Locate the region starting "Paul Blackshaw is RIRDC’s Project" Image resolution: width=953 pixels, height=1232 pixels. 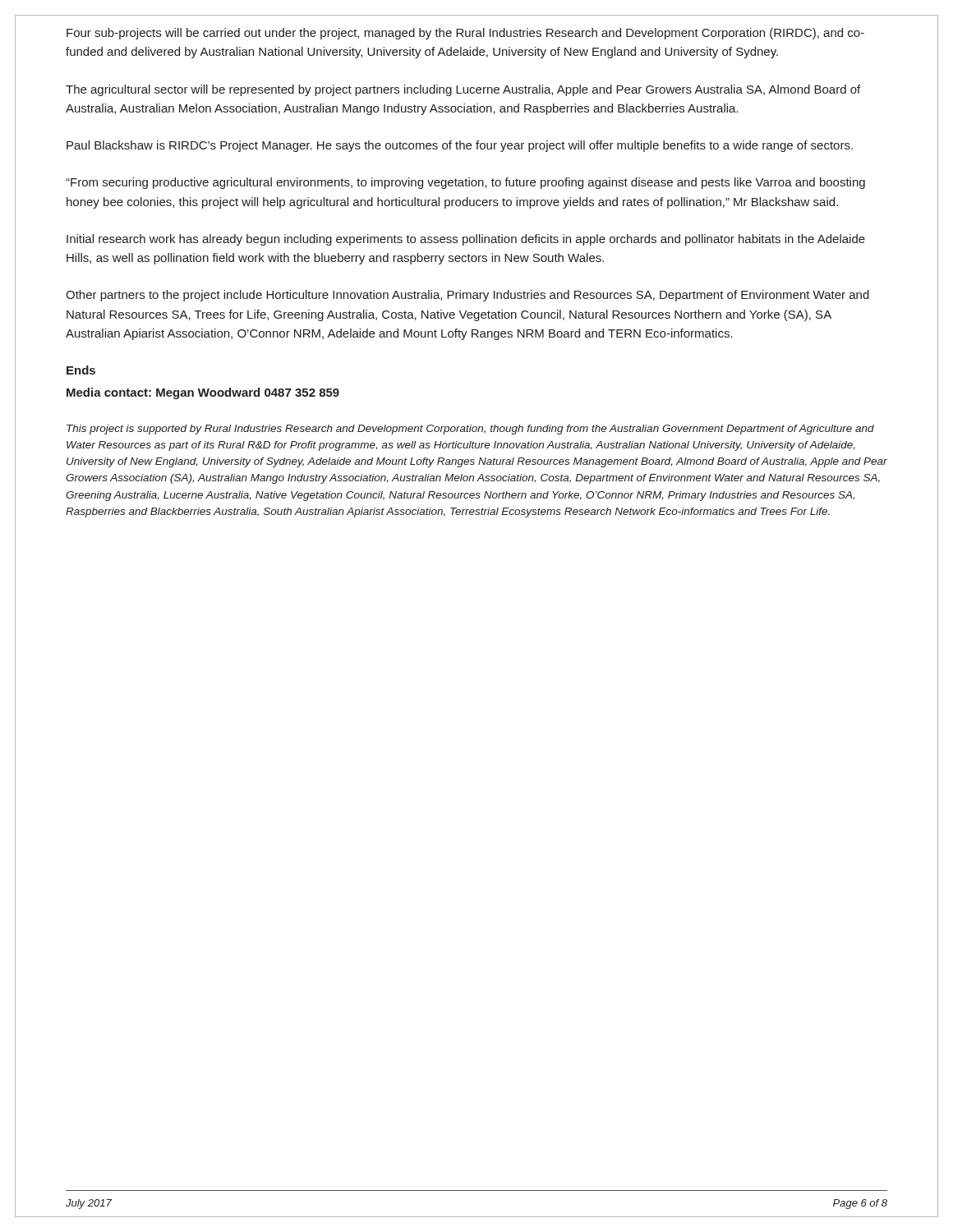pos(460,145)
